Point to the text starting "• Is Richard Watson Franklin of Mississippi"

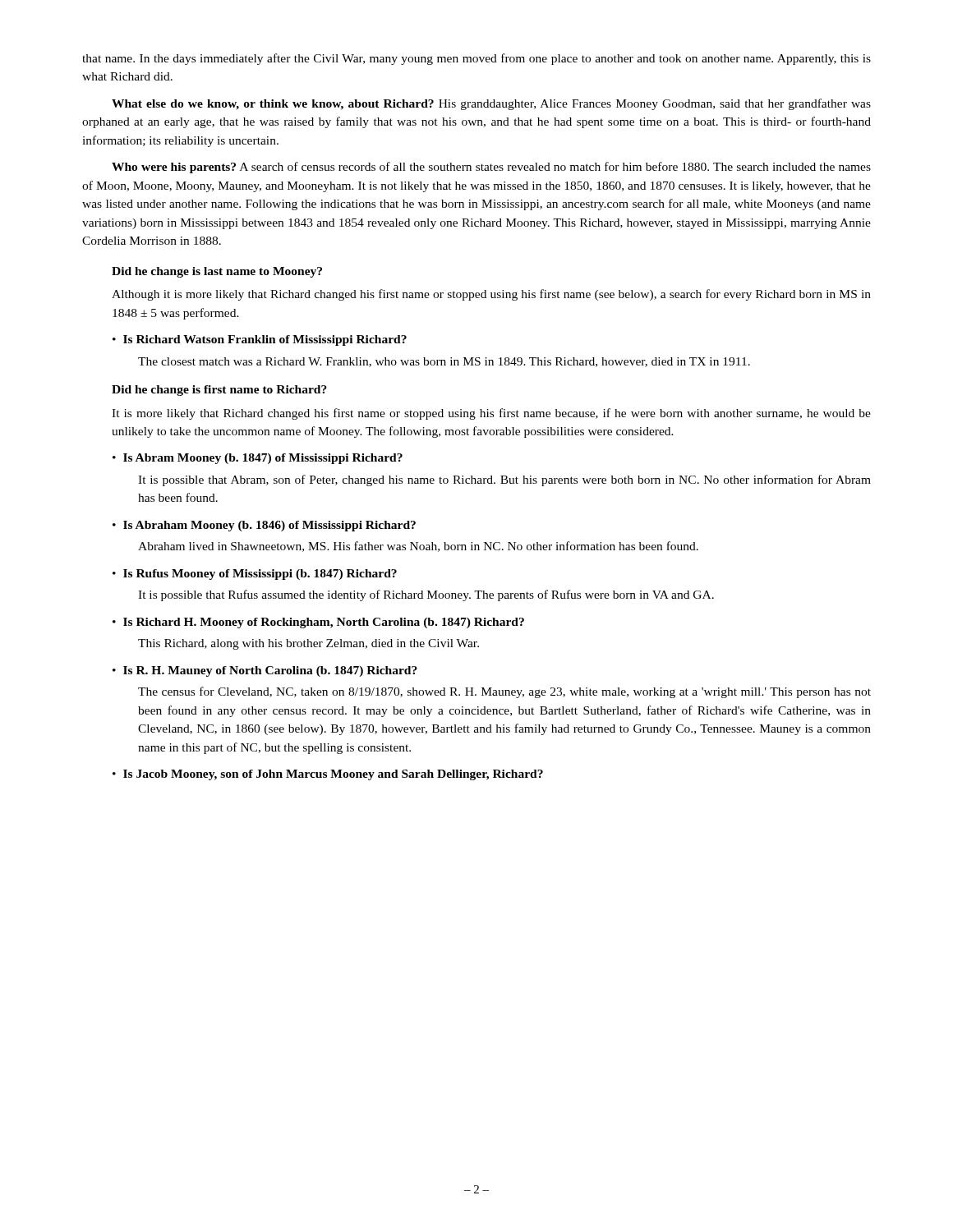[260, 340]
